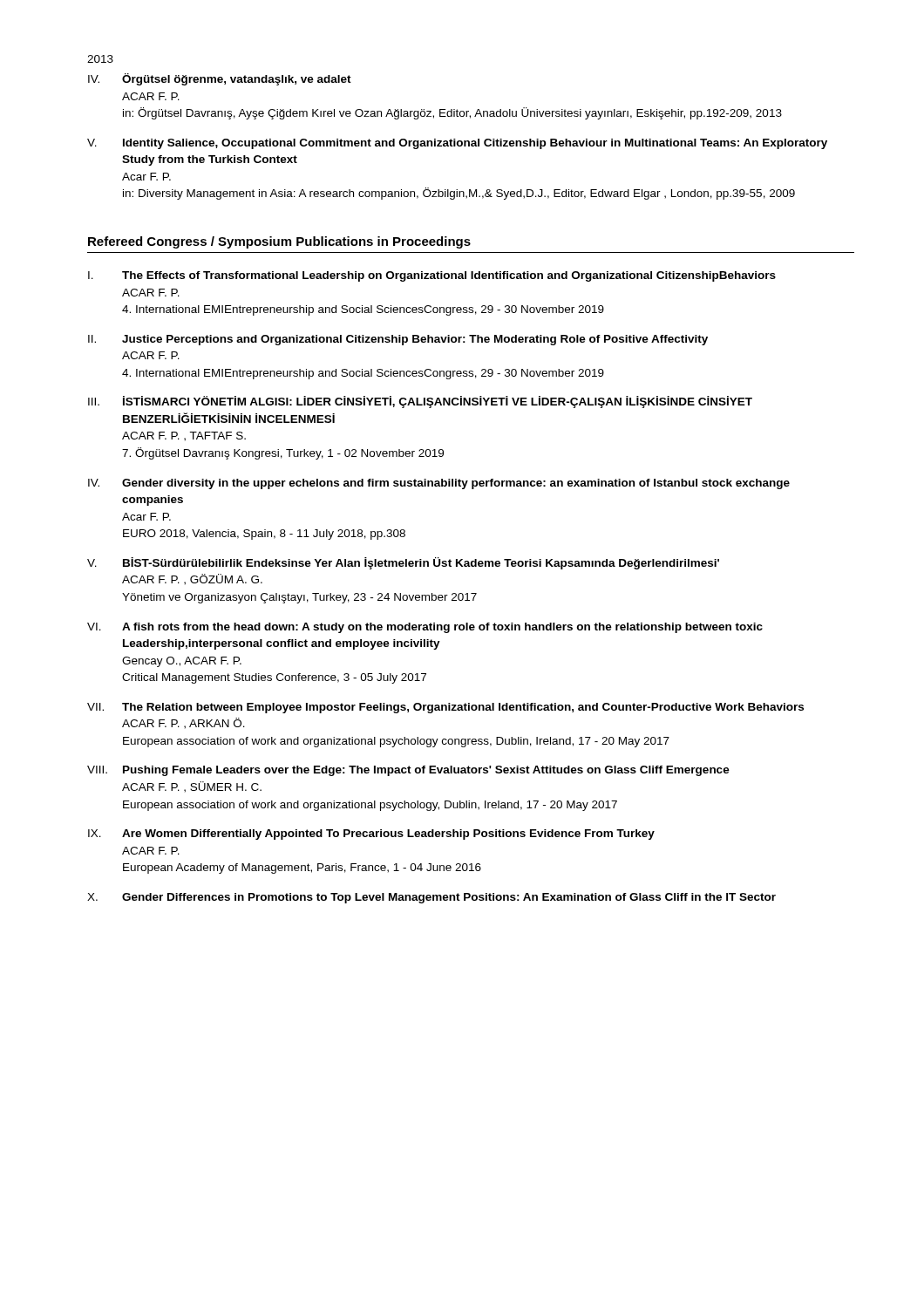Viewport: 924px width, 1308px height.
Task: Click on the passage starting "VII. The Relation between Employee Impostor"
Action: point(445,708)
